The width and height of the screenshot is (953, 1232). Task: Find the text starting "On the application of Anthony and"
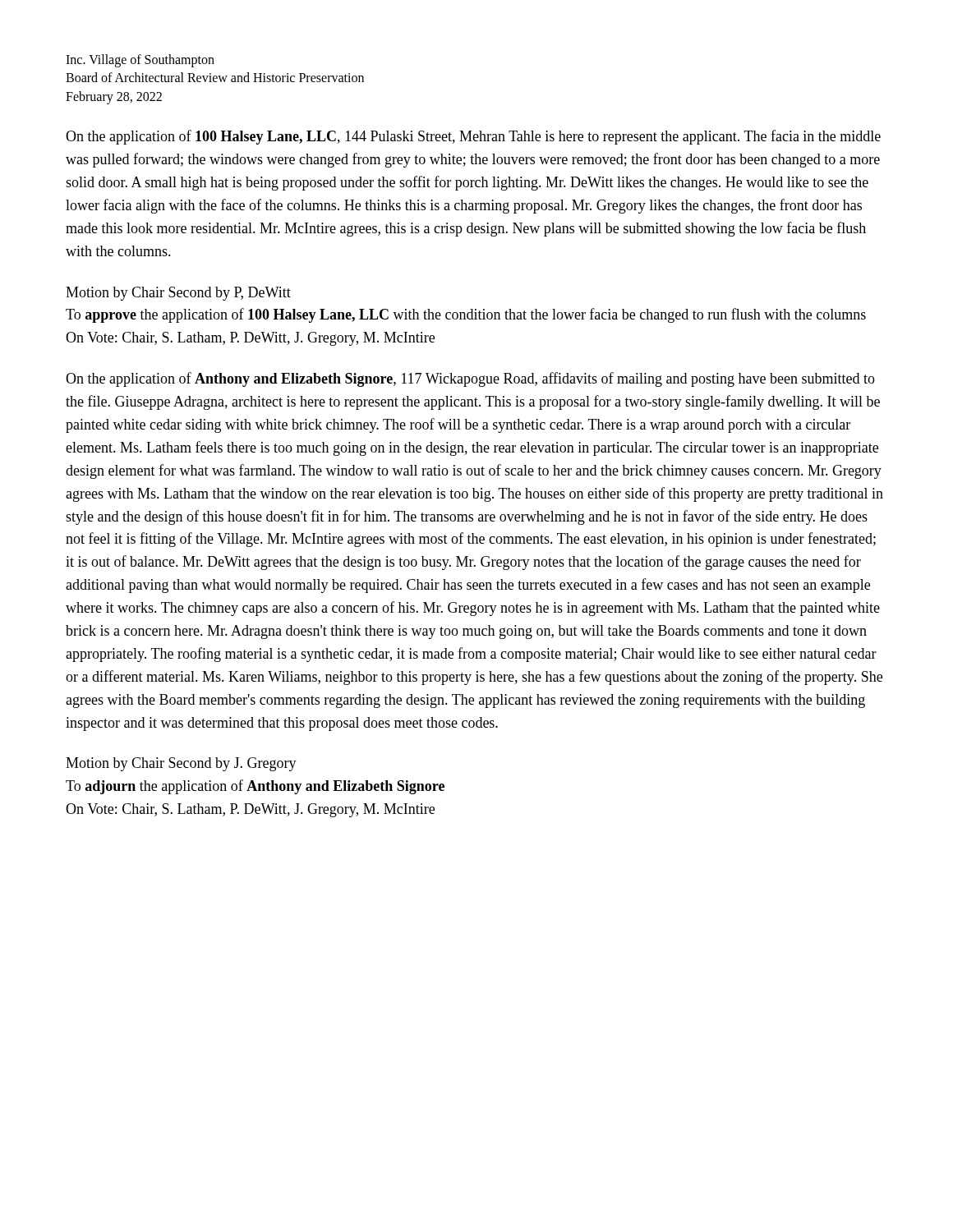pyautogui.click(x=474, y=551)
